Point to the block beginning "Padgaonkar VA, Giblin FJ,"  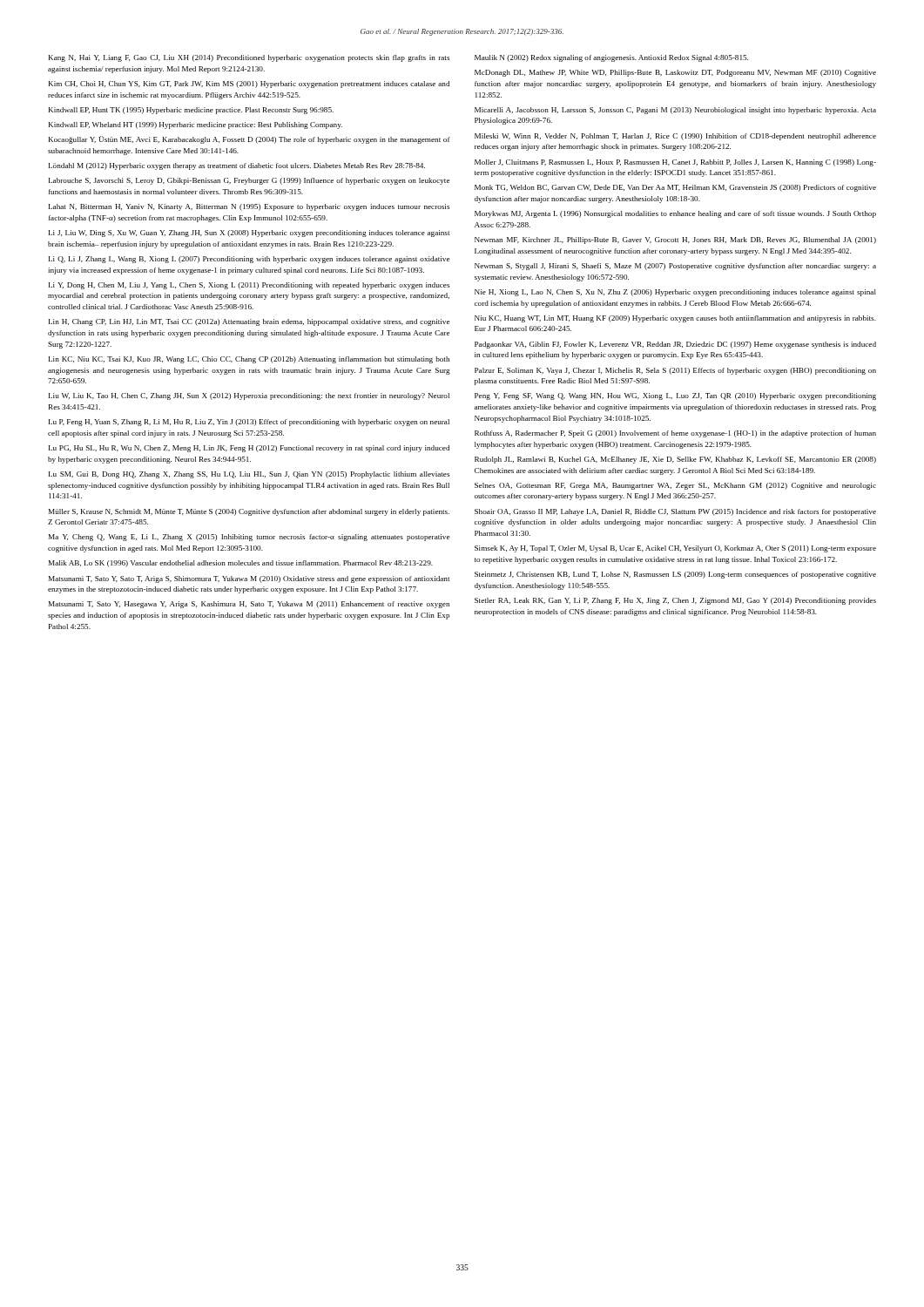tap(675, 349)
